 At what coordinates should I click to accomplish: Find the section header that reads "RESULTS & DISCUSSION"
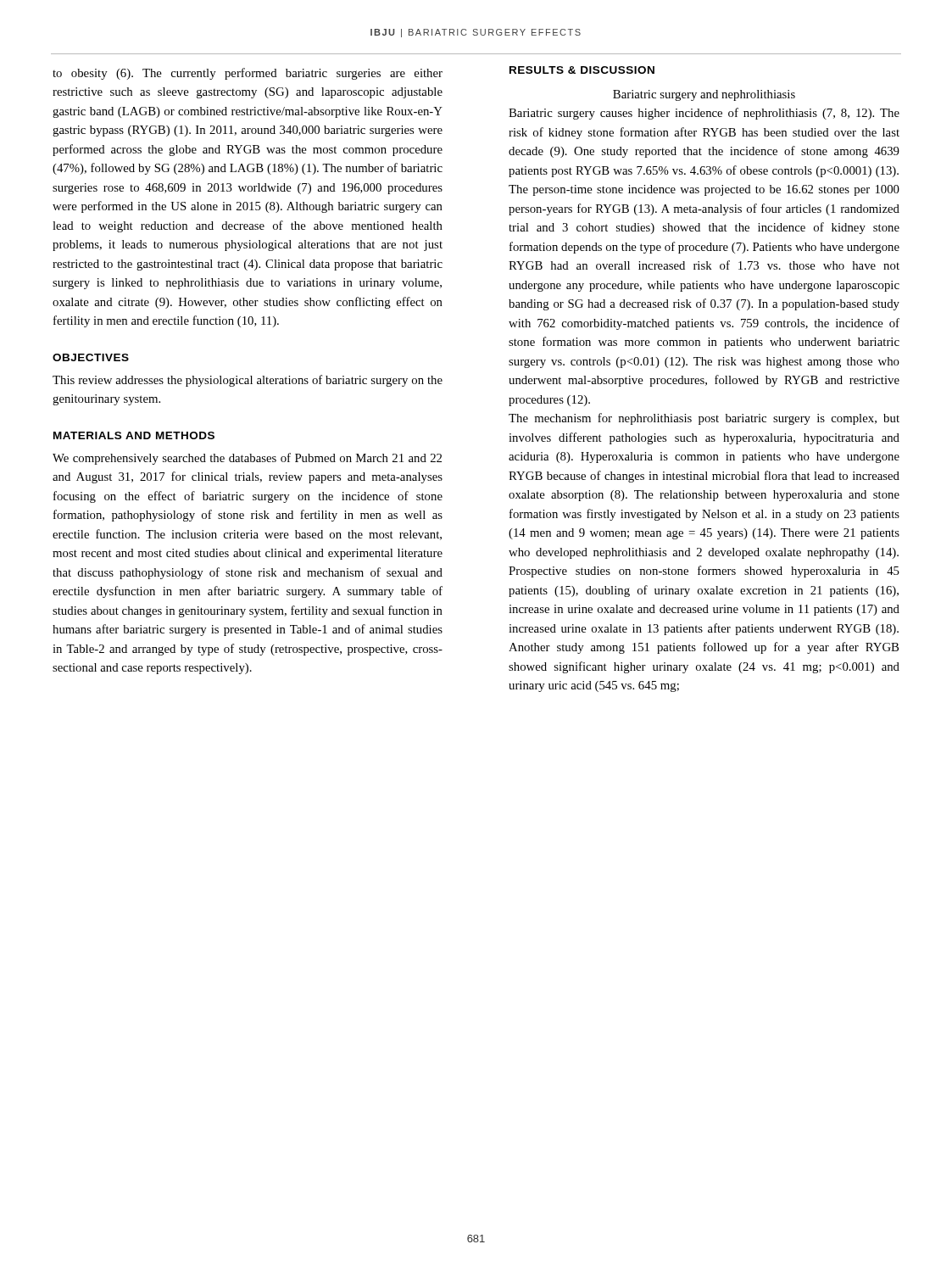(x=582, y=70)
